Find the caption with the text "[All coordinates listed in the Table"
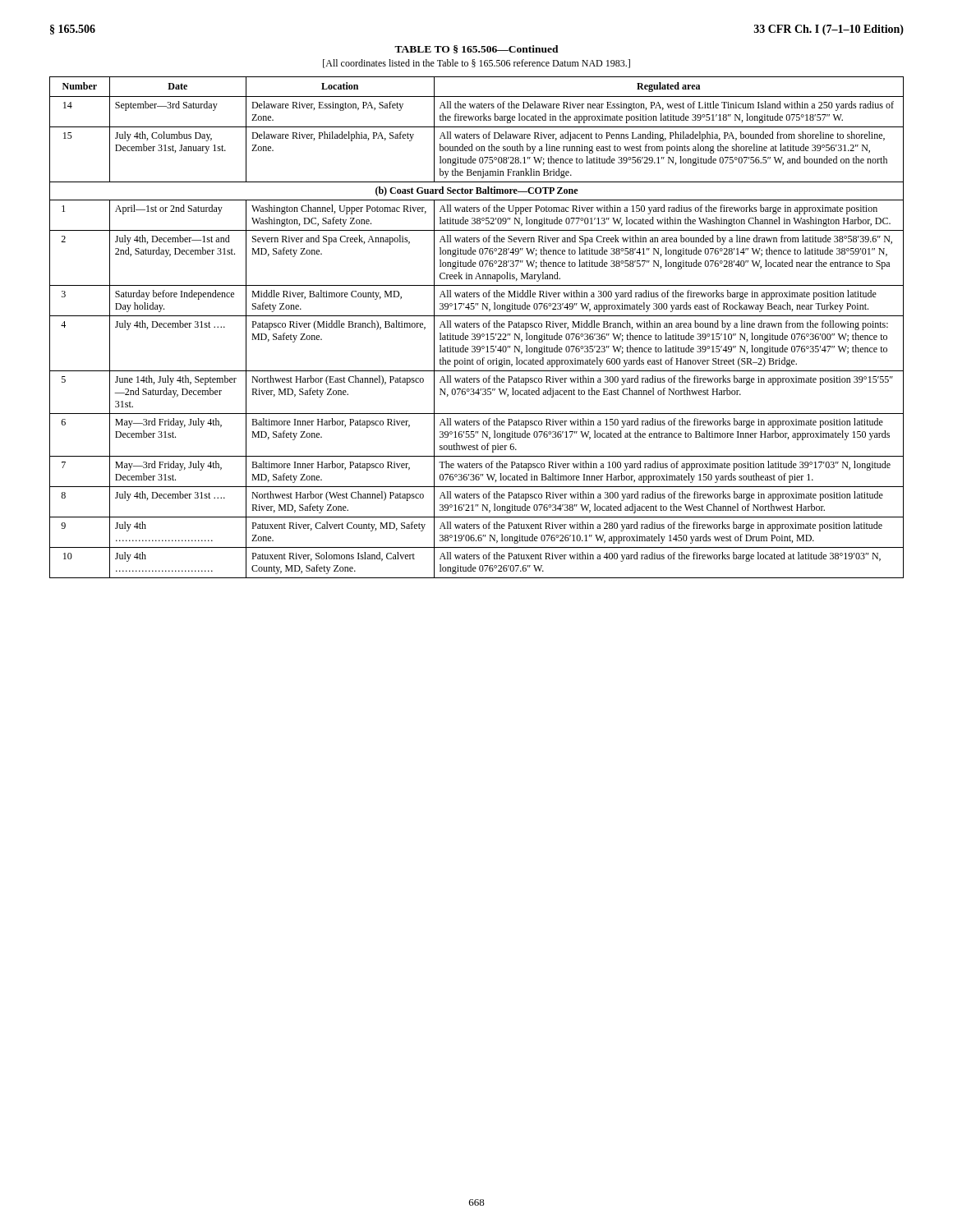Viewport: 953px width, 1232px height. point(476,63)
